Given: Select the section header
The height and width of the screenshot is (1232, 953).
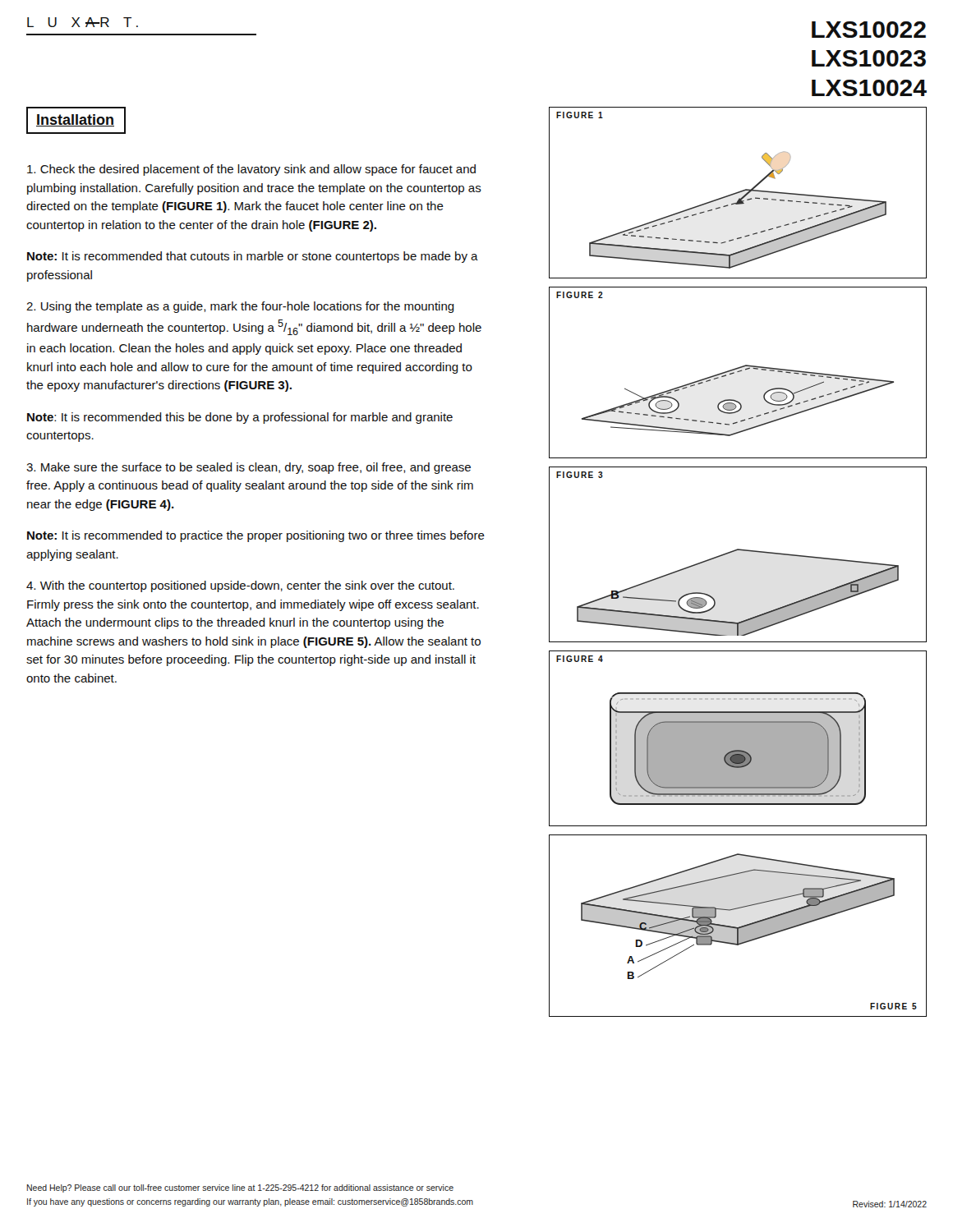Looking at the screenshot, I should 75,120.
